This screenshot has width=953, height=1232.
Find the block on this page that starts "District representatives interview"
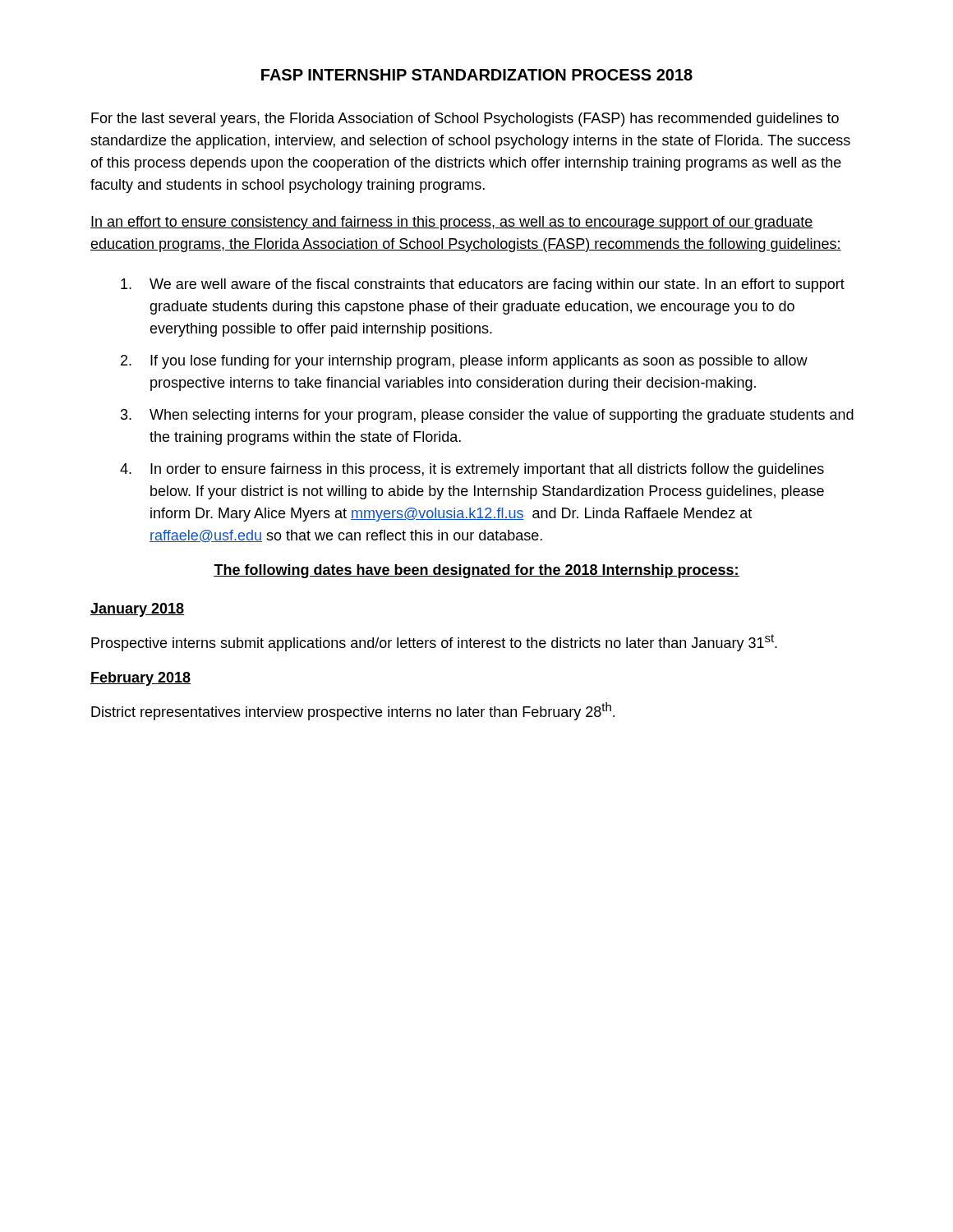pyautogui.click(x=353, y=710)
